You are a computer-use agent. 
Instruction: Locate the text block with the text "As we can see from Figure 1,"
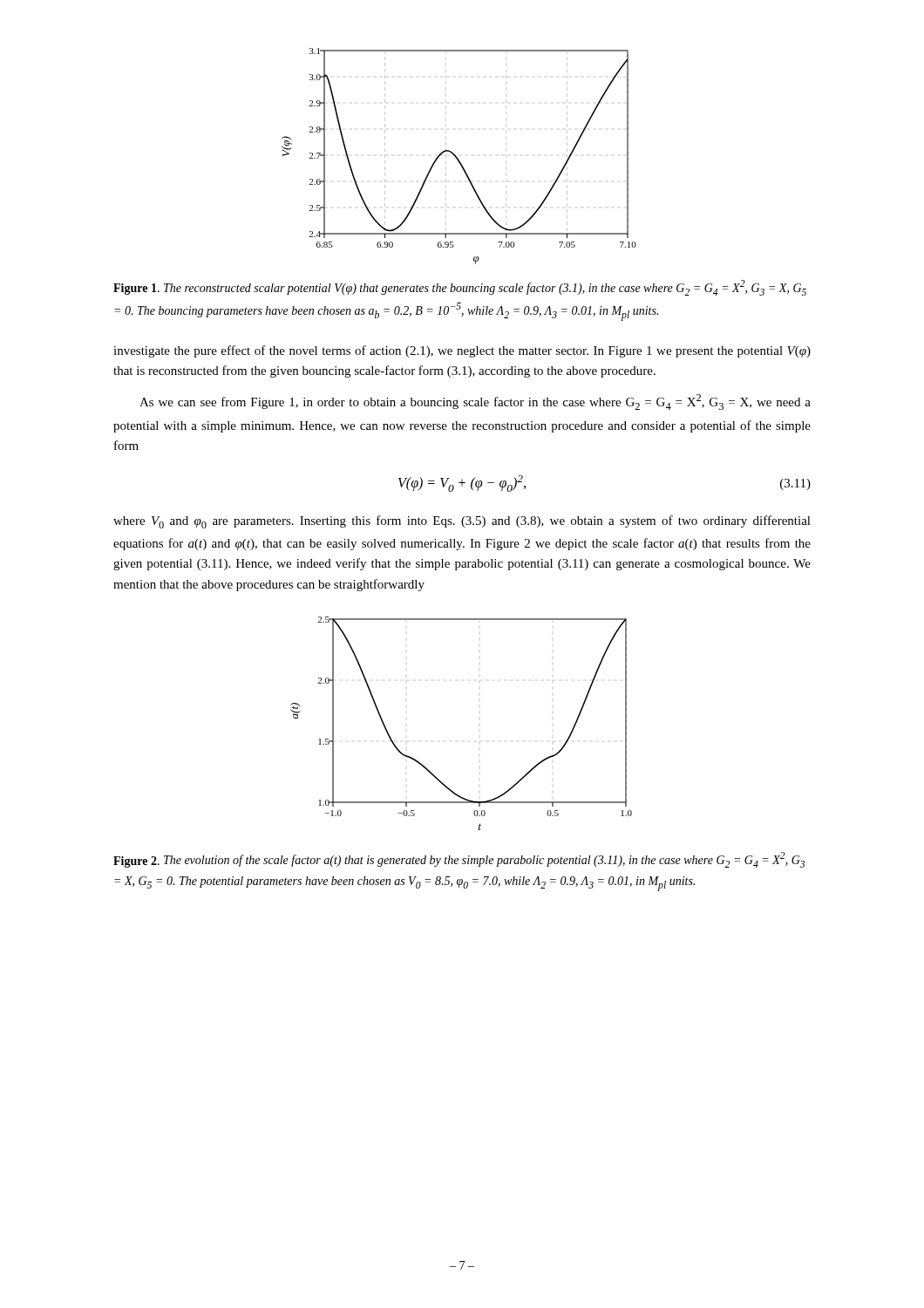coord(462,422)
